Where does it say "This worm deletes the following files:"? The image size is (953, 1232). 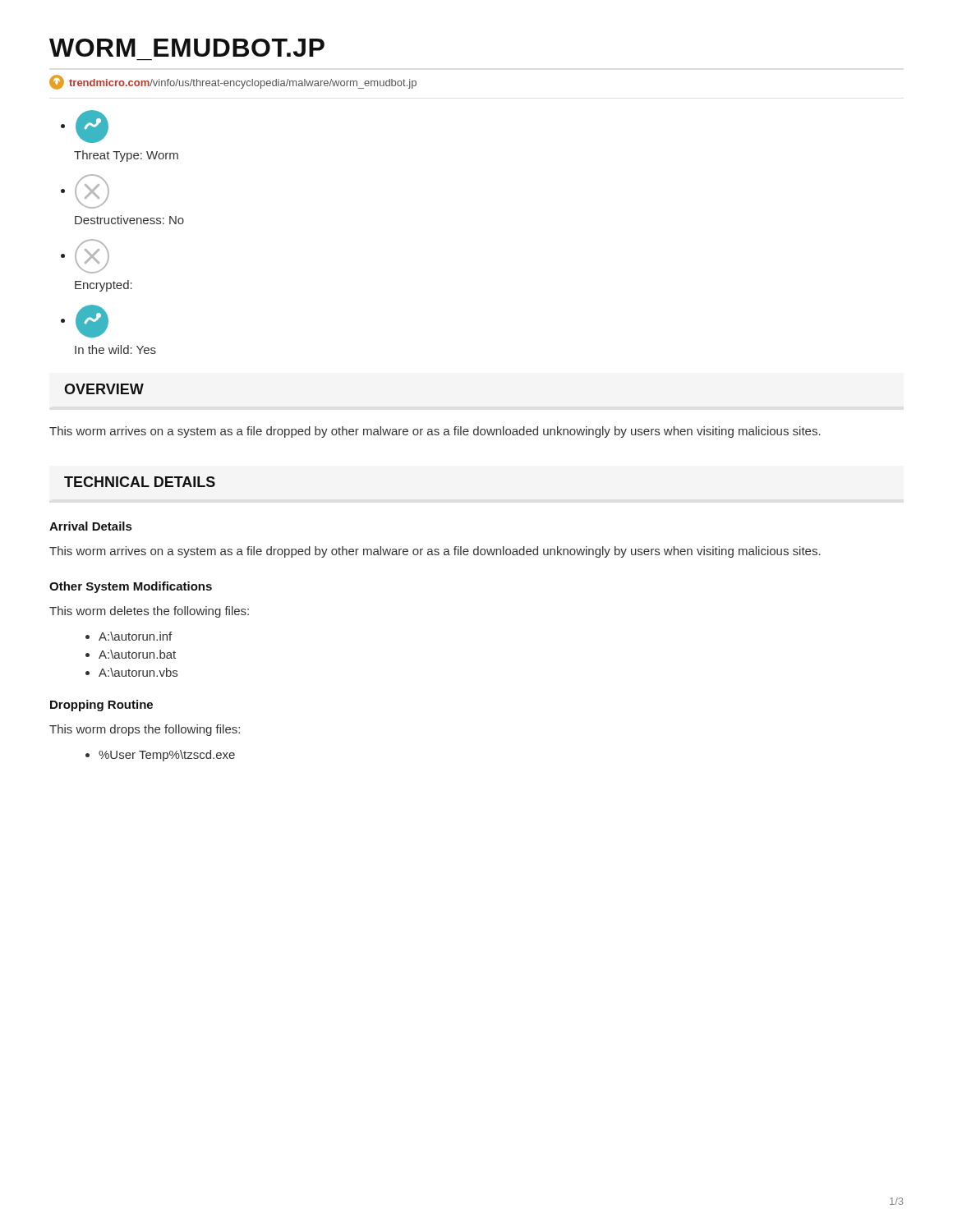pyautogui.click(x=150, y=611)
